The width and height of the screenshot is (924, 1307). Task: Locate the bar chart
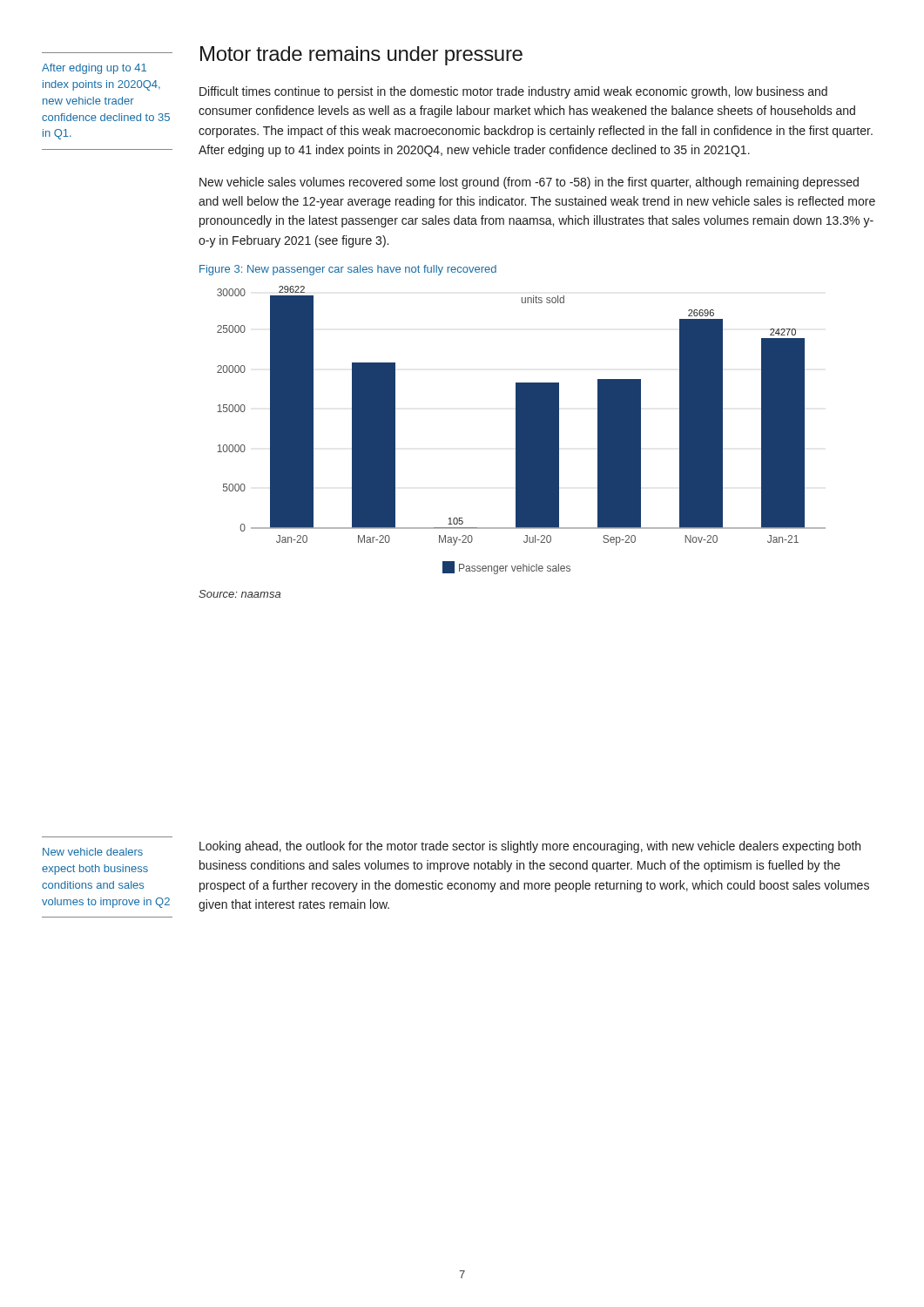(x=538, y=432)
